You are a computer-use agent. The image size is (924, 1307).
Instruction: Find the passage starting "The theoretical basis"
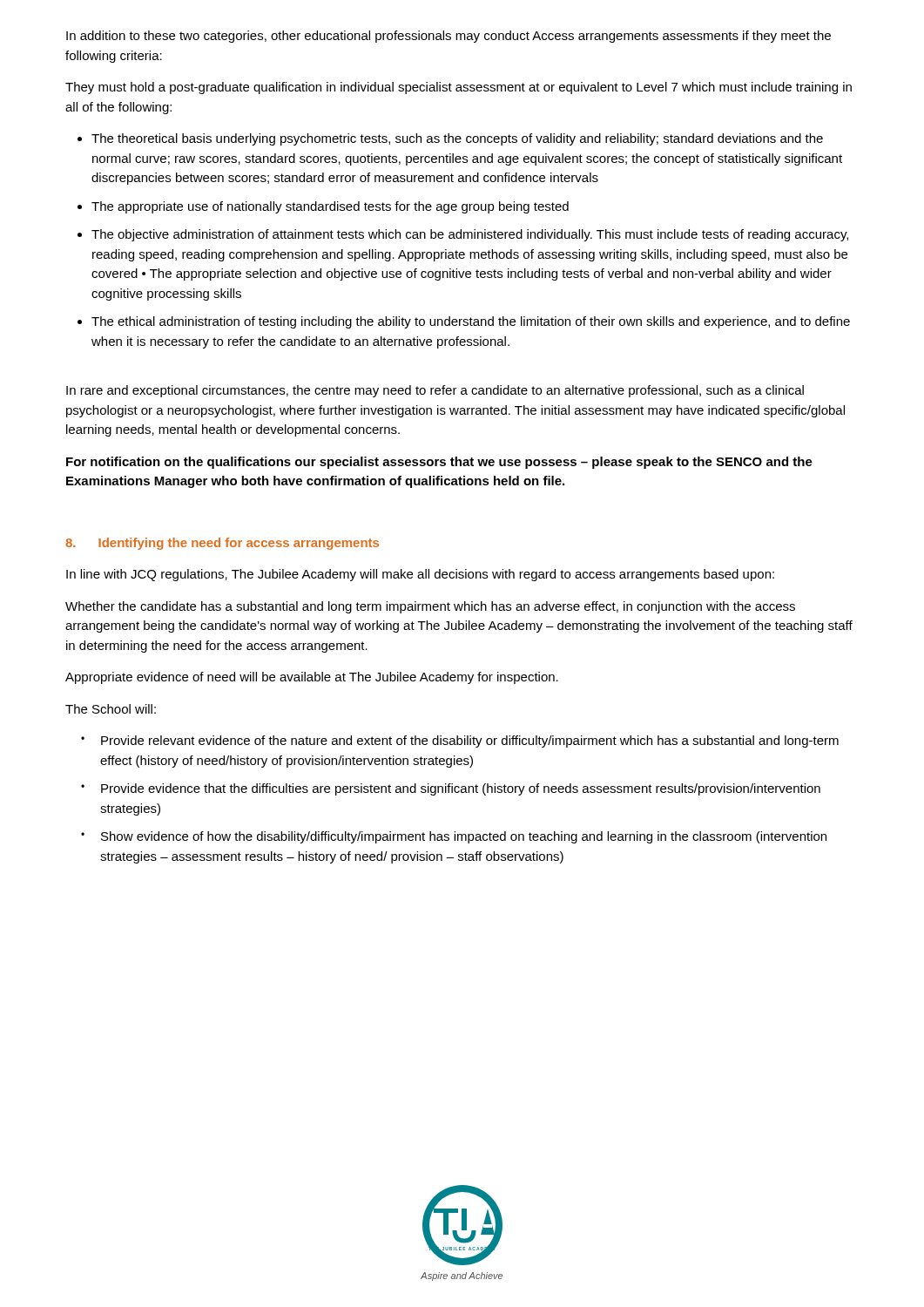pyautogui.click(x=475, y=158)
